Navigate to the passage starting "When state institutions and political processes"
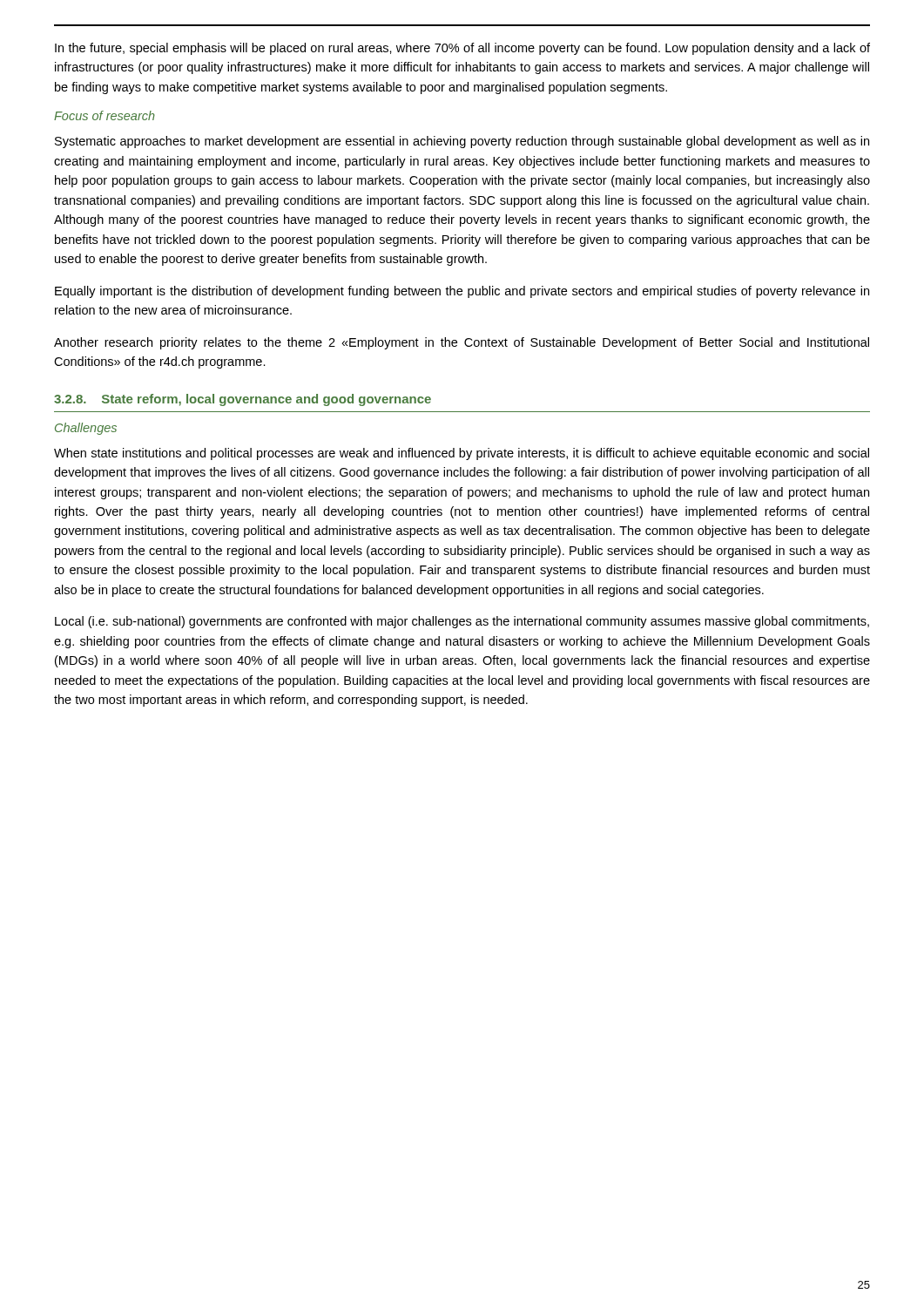The width and height of the screenshot is (924, 1307). coord(462,521)
